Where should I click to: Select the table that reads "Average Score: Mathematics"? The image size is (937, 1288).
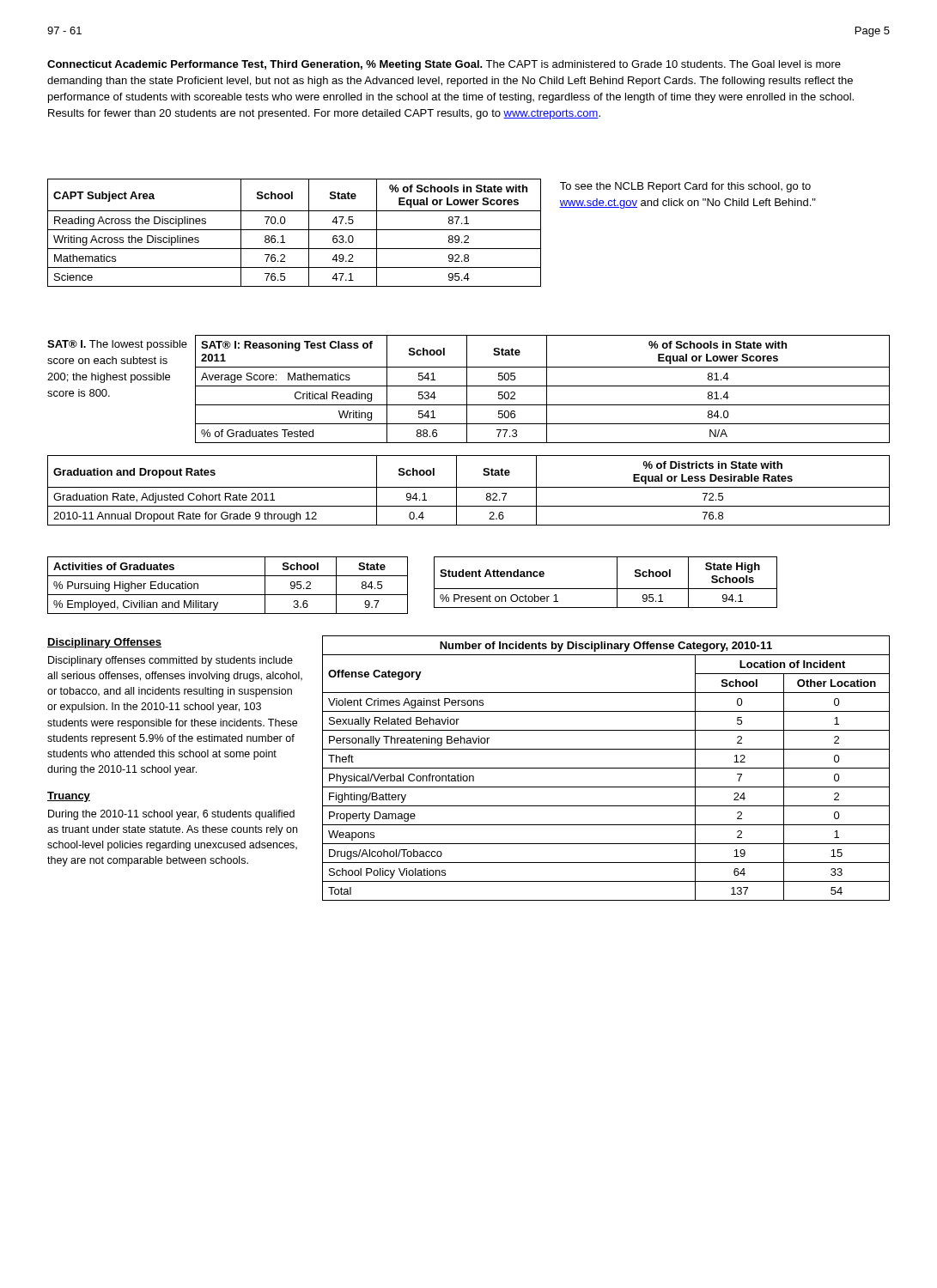(x=542, y=389)
